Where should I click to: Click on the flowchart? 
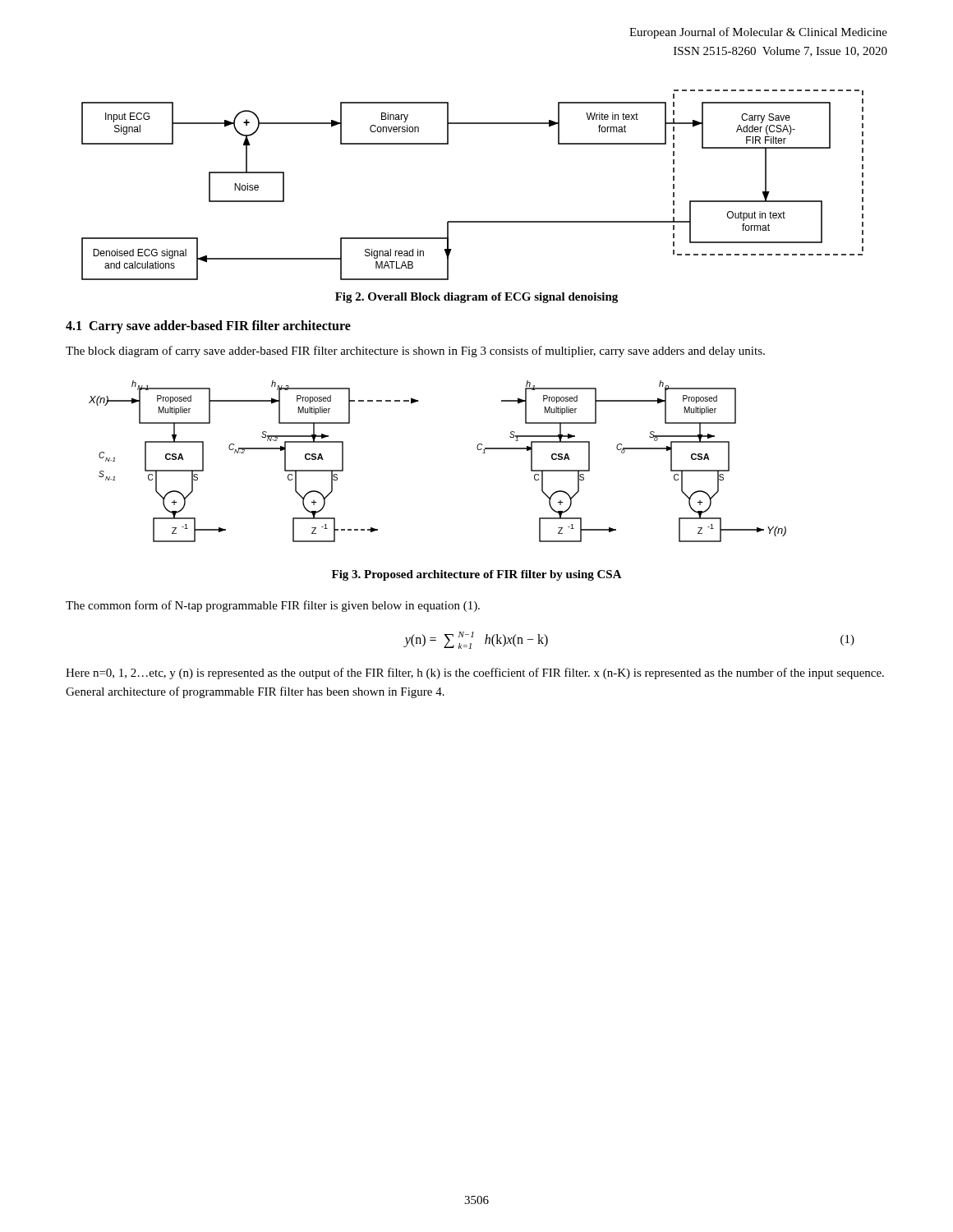click(476, 181)
